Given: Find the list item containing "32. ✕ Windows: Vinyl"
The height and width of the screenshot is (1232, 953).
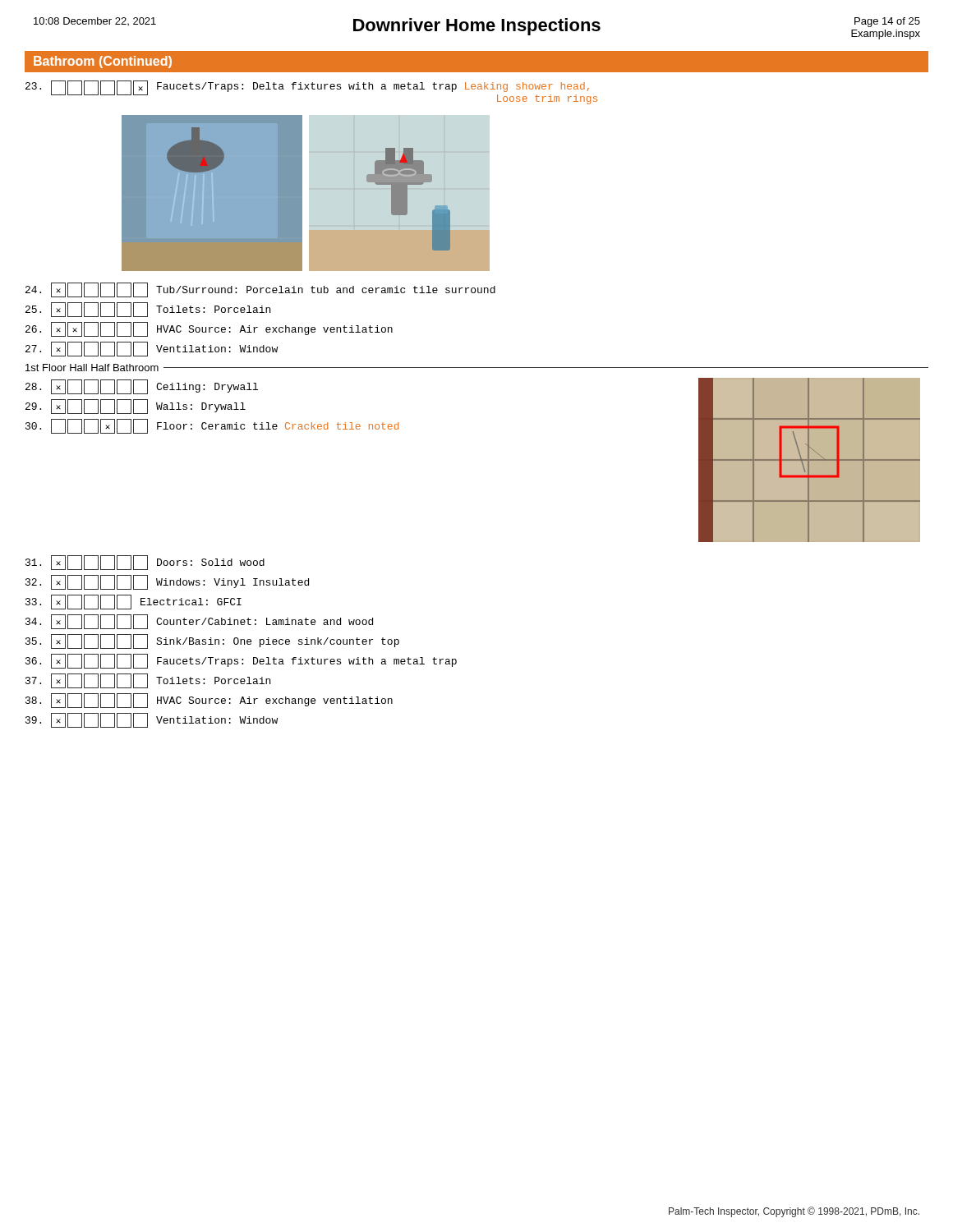Looking at the screenshot, I should pyautogui.click(x=167, y=582).
